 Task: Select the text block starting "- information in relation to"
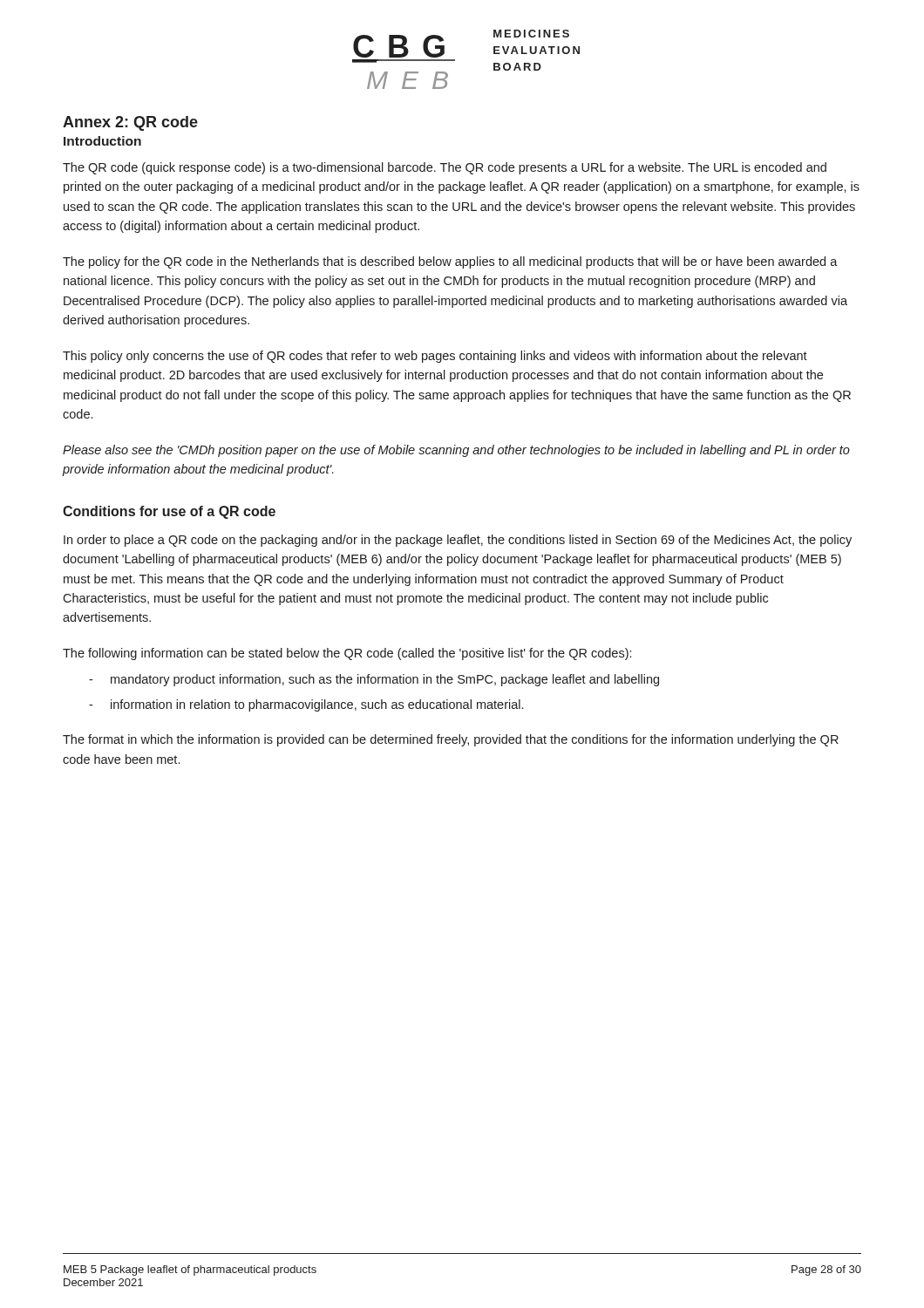point(307,705)
